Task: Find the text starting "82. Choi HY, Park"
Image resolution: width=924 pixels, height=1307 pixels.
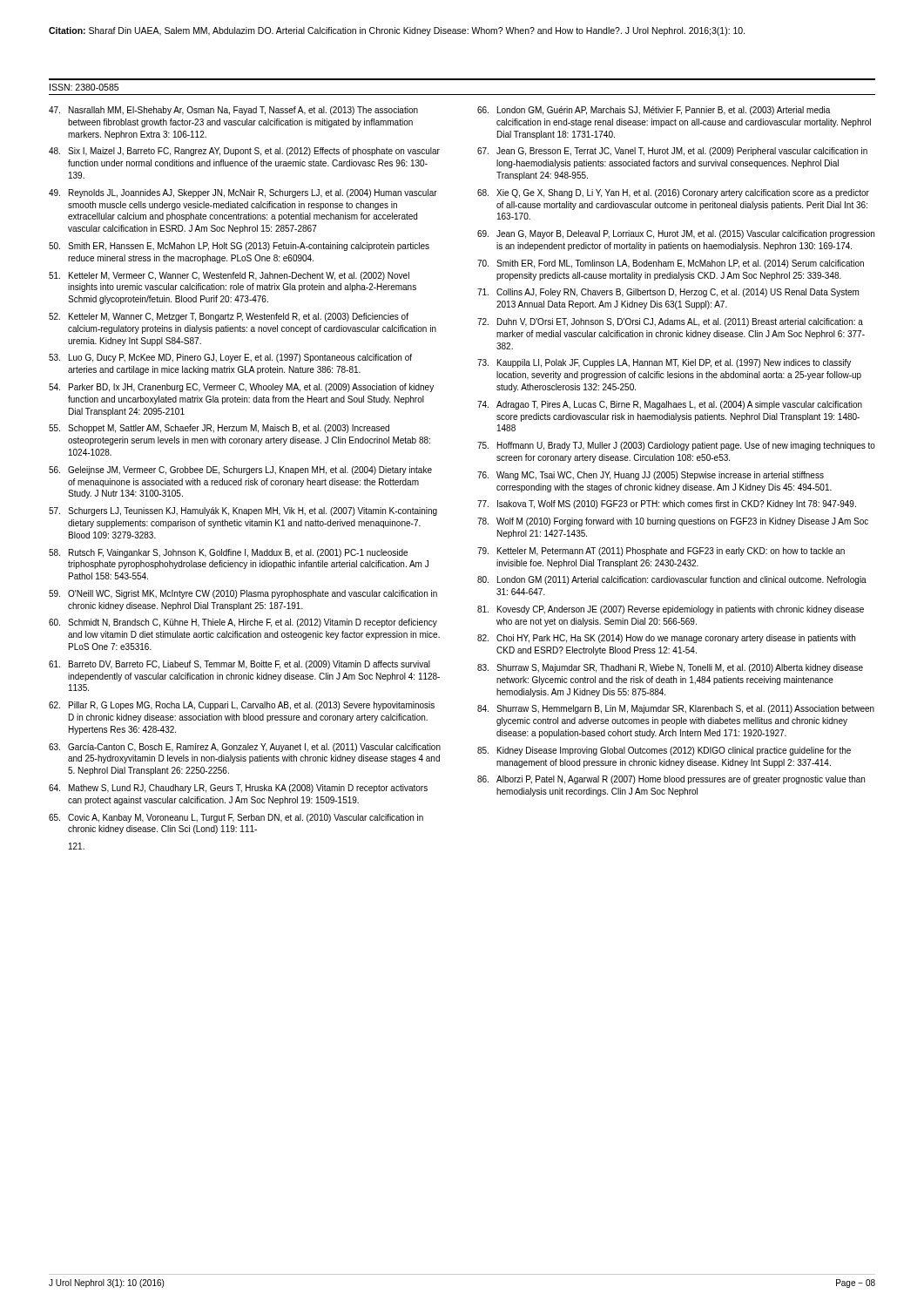Action: tap(677, 645)
